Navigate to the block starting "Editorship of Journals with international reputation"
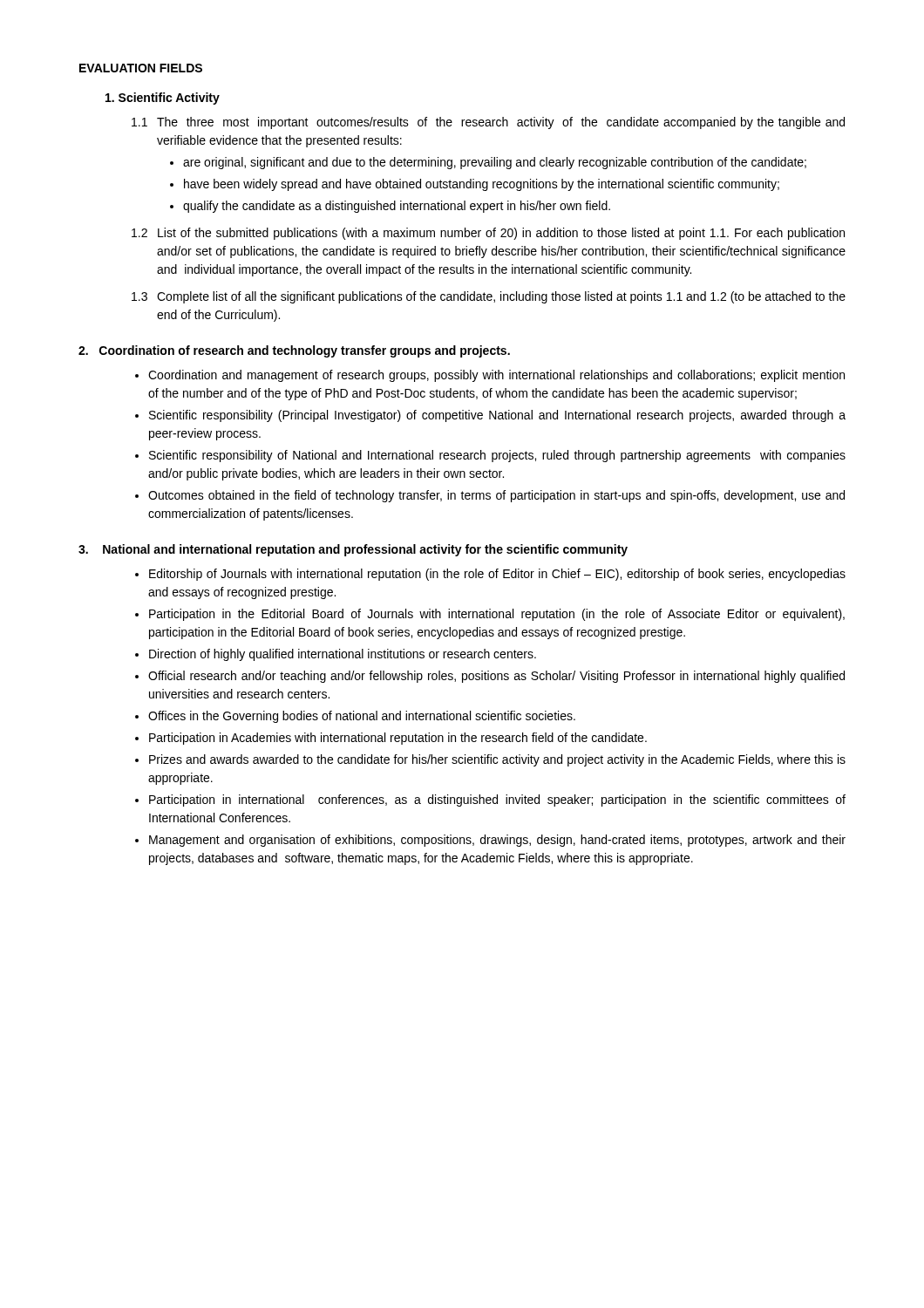 tap(497, 583)
